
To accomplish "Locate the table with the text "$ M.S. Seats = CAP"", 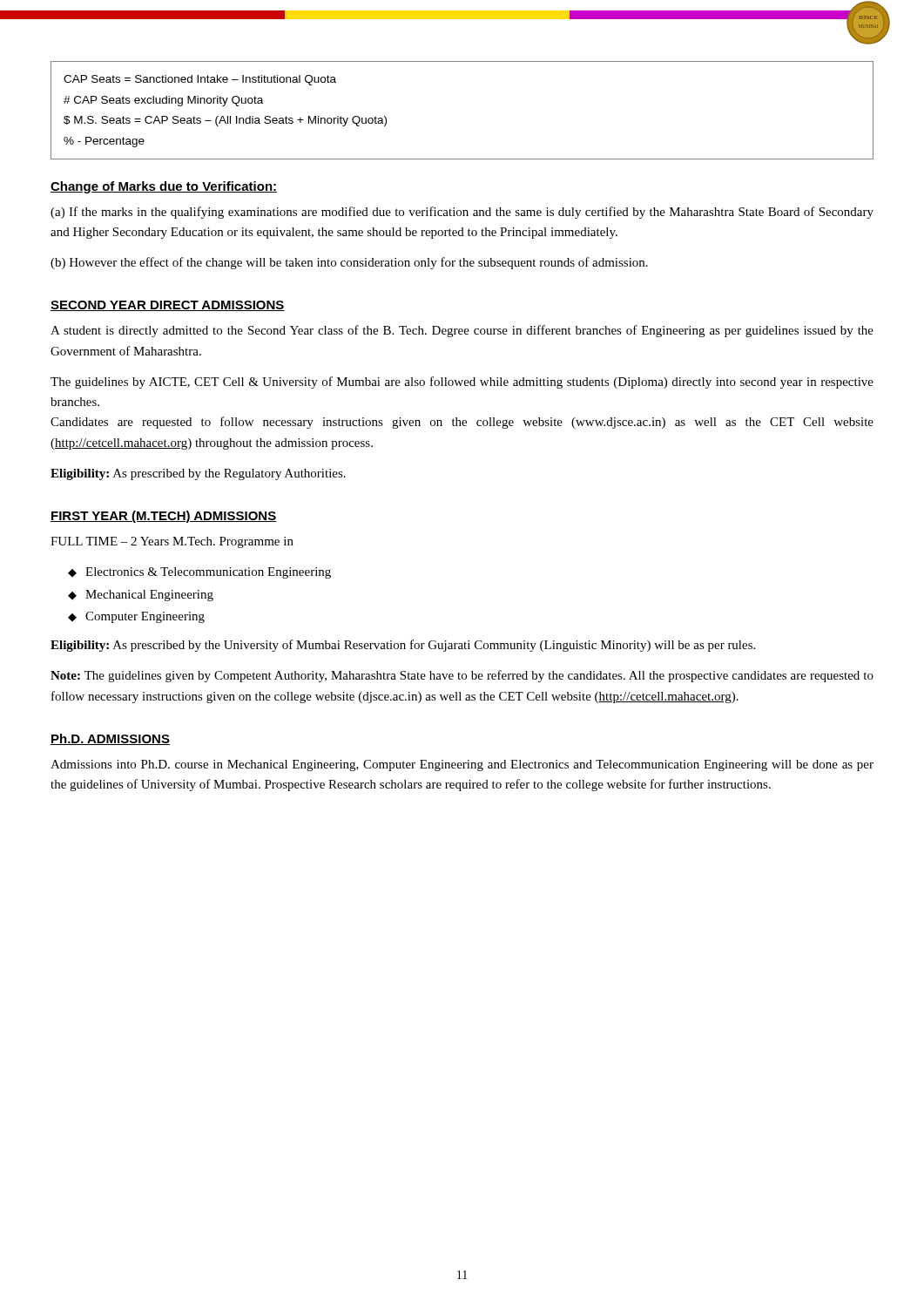I will coord(462,110).
